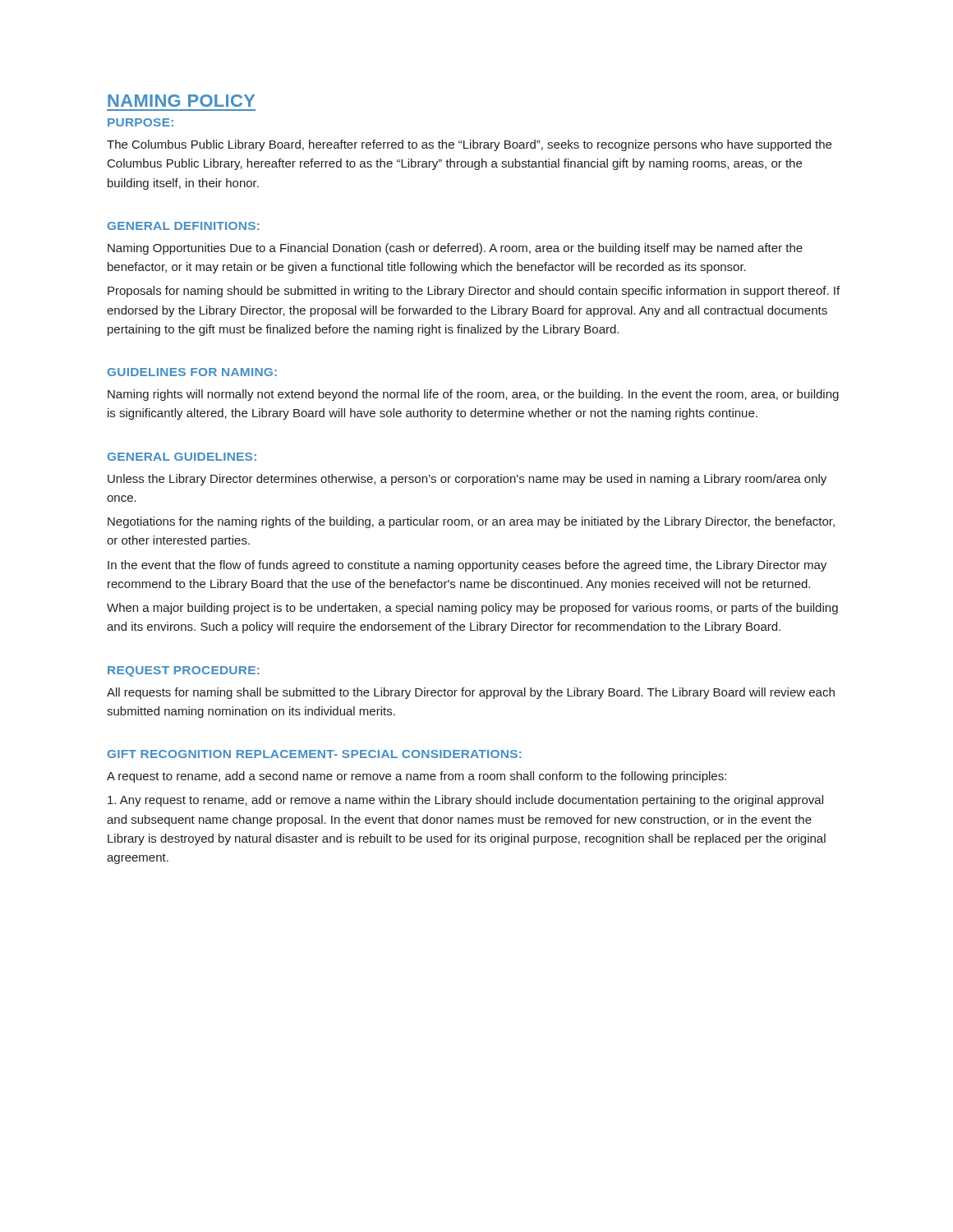The image size is (953, 1232).
Task: Find the section header containing "REQUEST PROCEDURE:"
Action: [184, 671]
